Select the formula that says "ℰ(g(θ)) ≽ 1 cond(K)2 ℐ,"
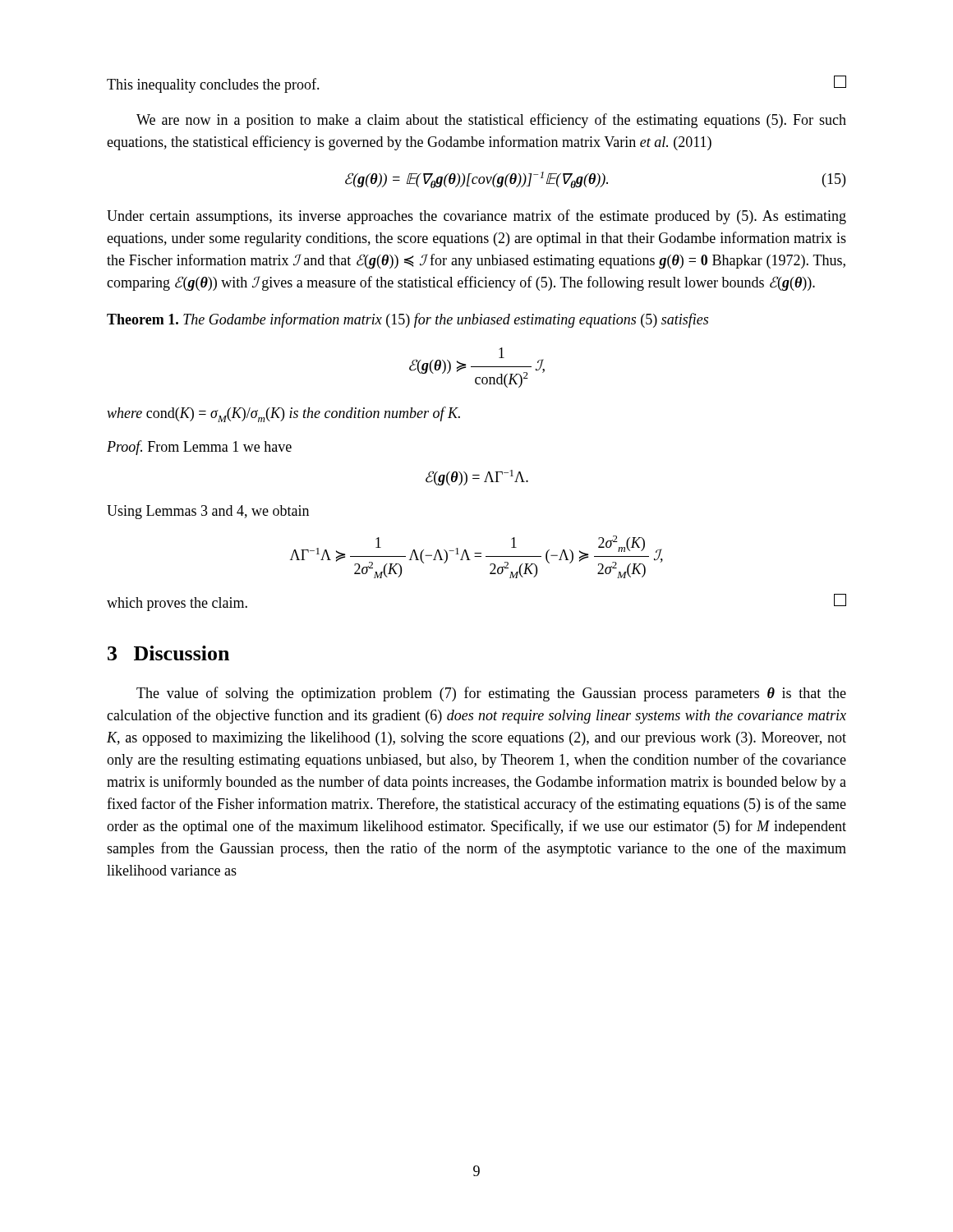 pos(476,366)
